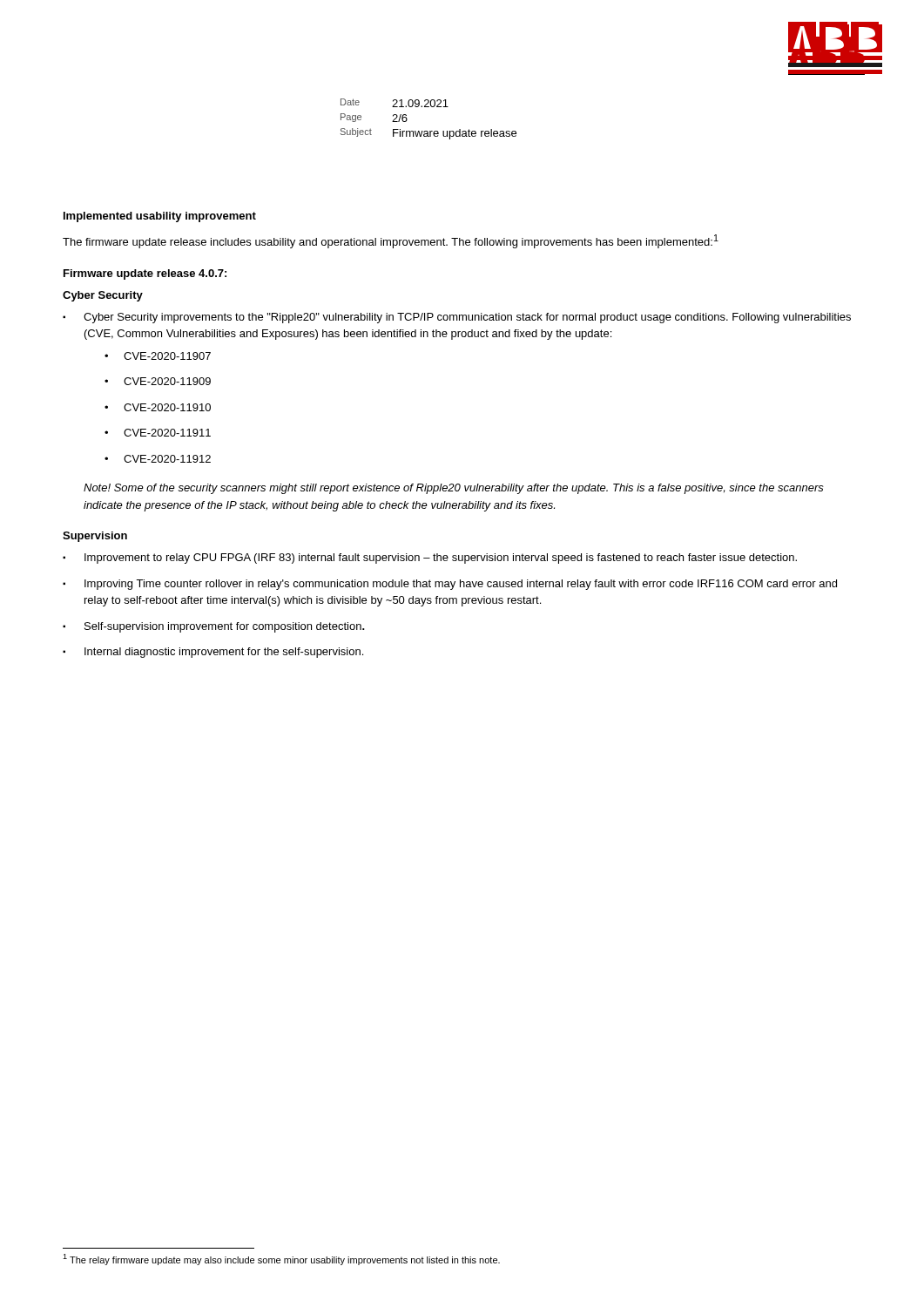This screenshot has height=1307, width=924.
Task: Select the text block containing "Date 21.09.2021 Page 2/6"
Action: [428, 118]
